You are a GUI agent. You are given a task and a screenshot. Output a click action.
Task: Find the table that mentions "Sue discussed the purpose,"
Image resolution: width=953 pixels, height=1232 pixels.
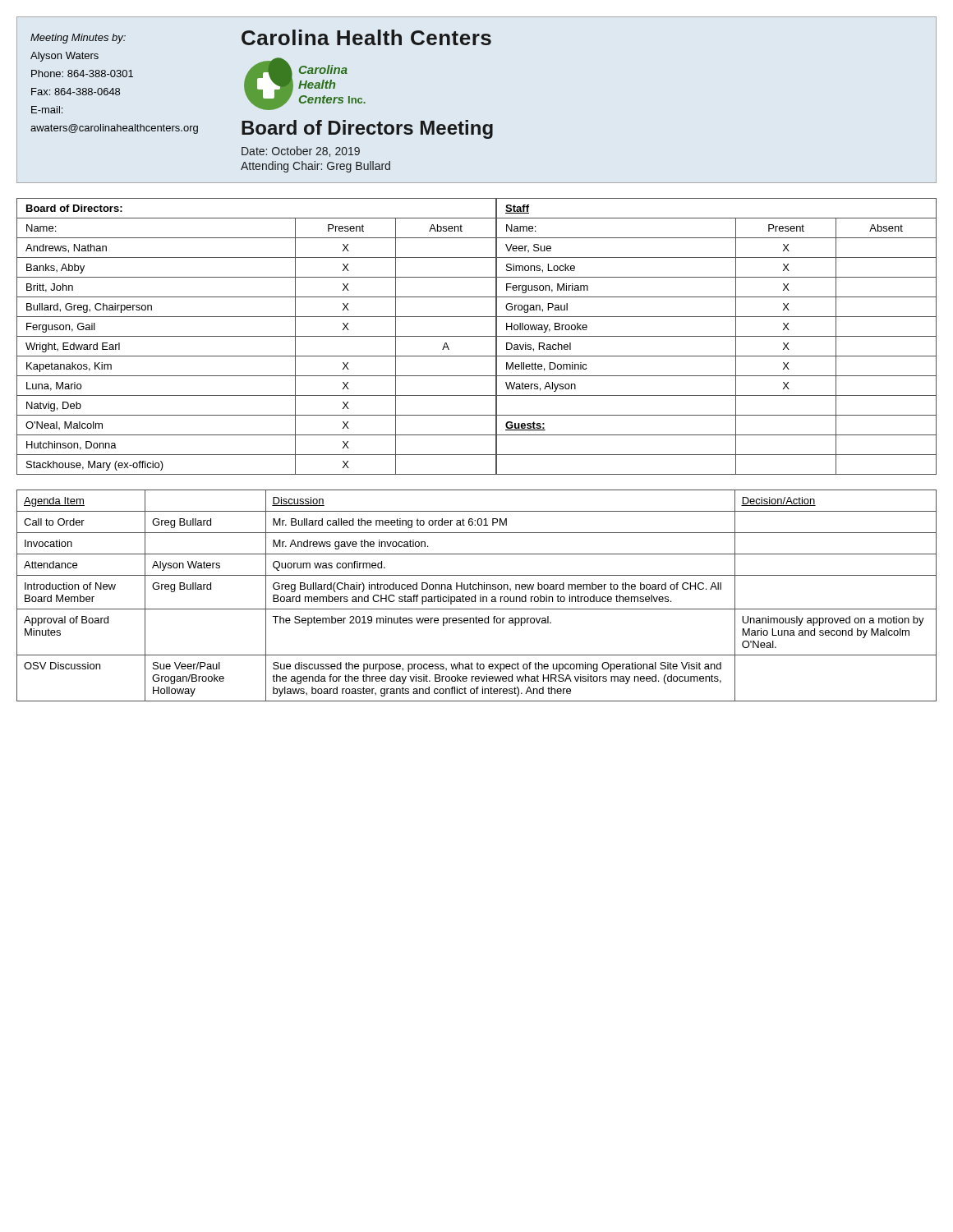pos(476,595)
